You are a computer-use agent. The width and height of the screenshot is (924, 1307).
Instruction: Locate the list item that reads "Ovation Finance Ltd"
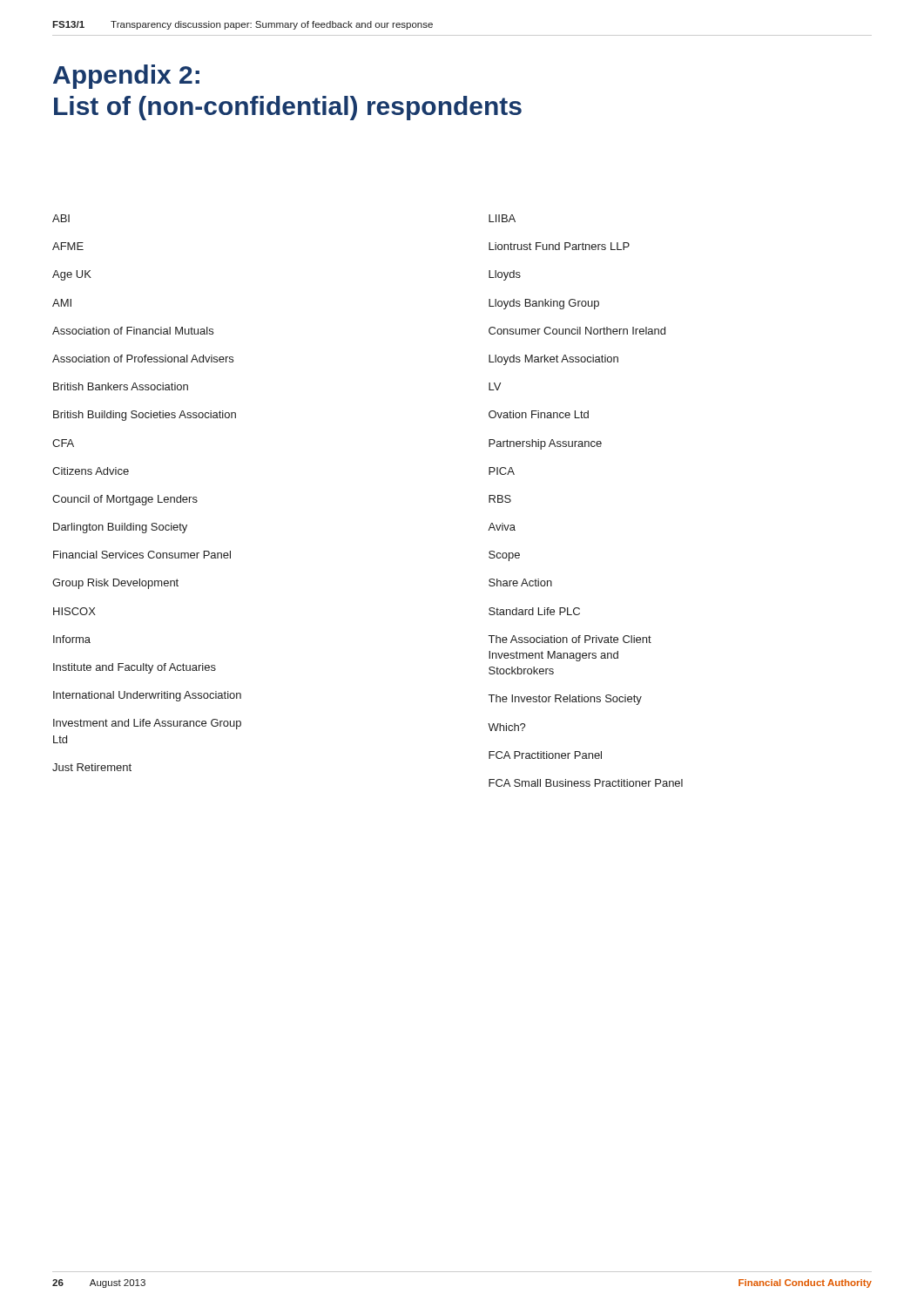point(539,415)
